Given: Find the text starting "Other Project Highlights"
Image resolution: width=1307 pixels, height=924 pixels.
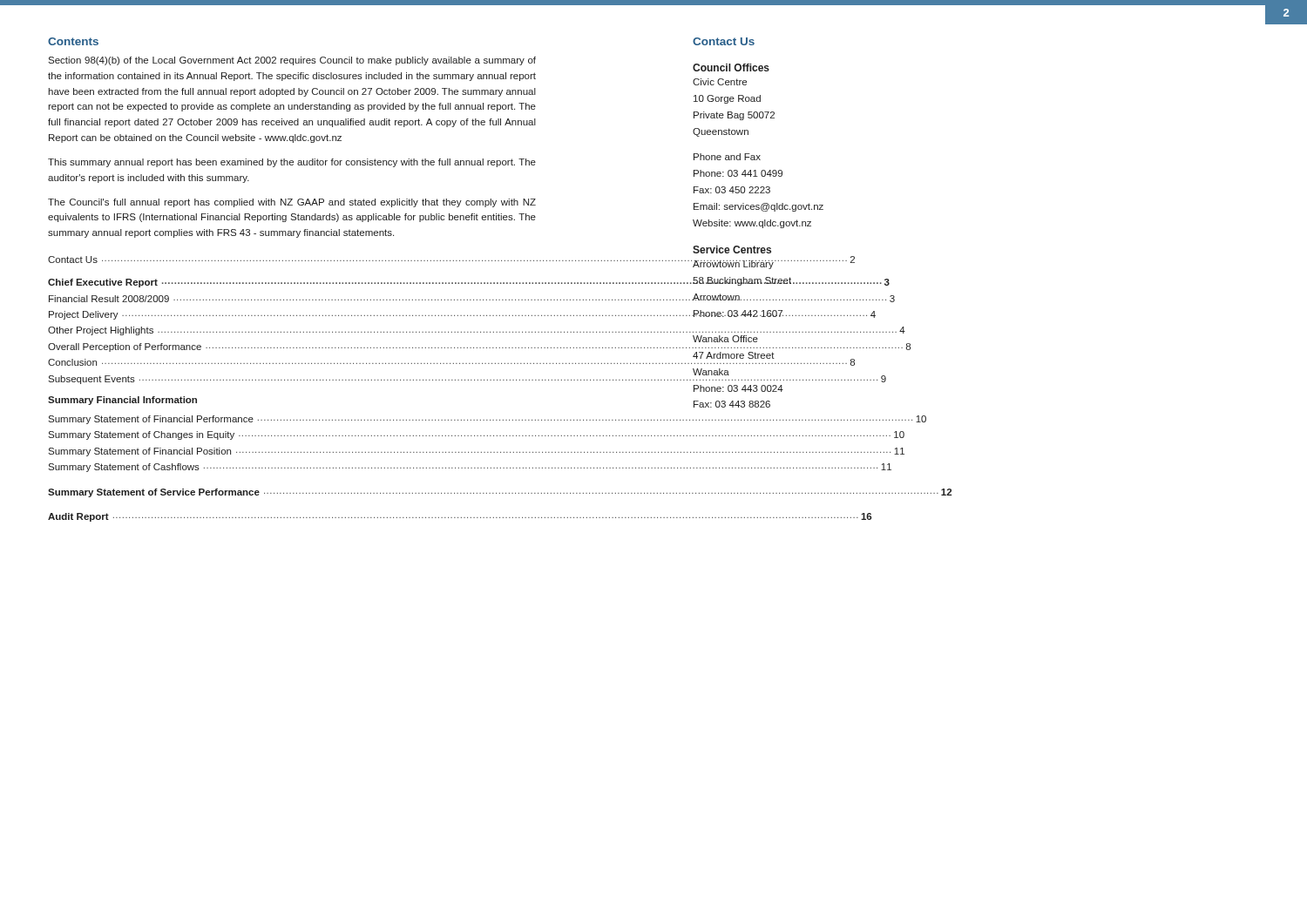Looking at the screenshot, I should 292,329.
